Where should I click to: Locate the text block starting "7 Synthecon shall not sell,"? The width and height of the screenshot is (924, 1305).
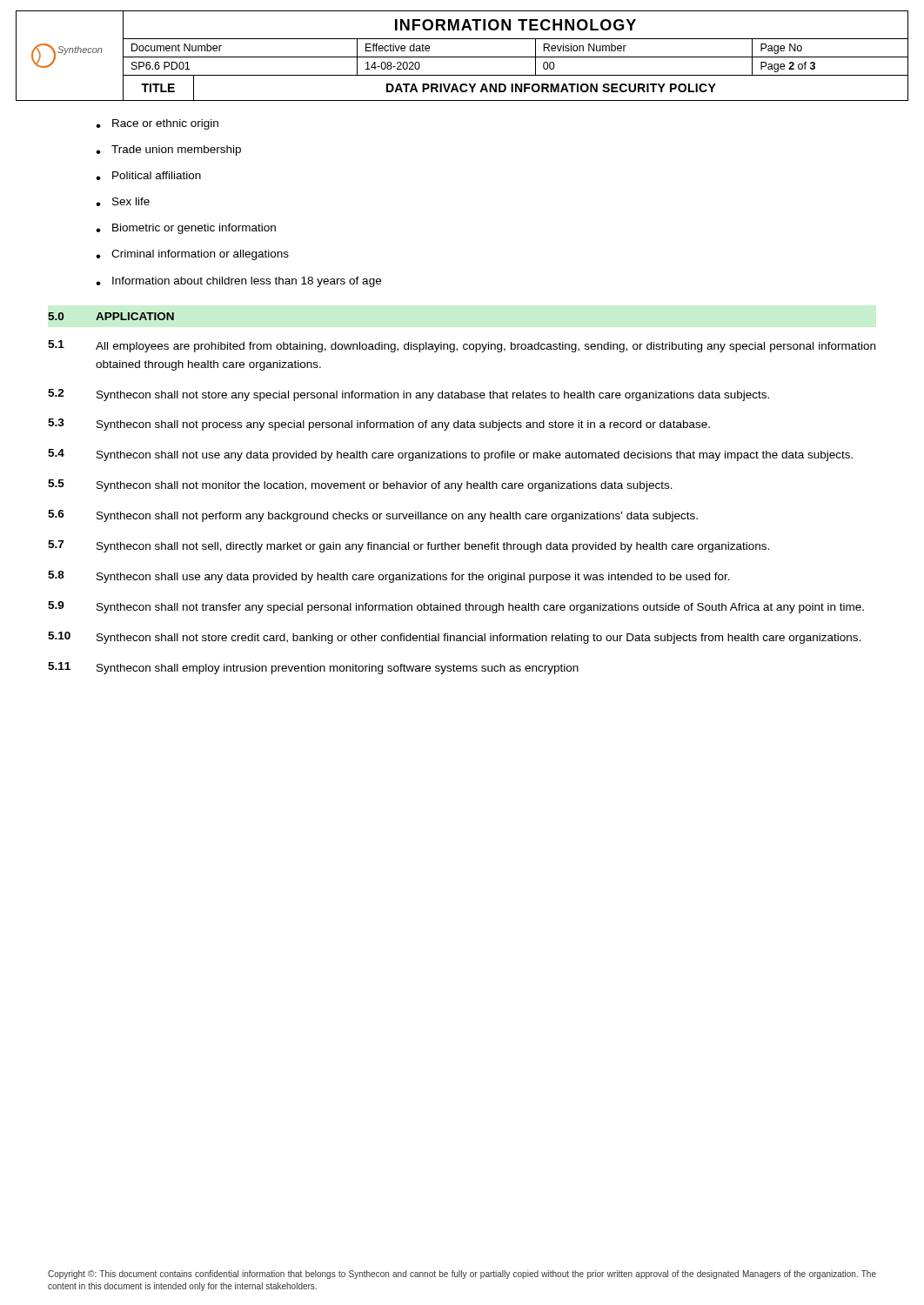(462, 547)
